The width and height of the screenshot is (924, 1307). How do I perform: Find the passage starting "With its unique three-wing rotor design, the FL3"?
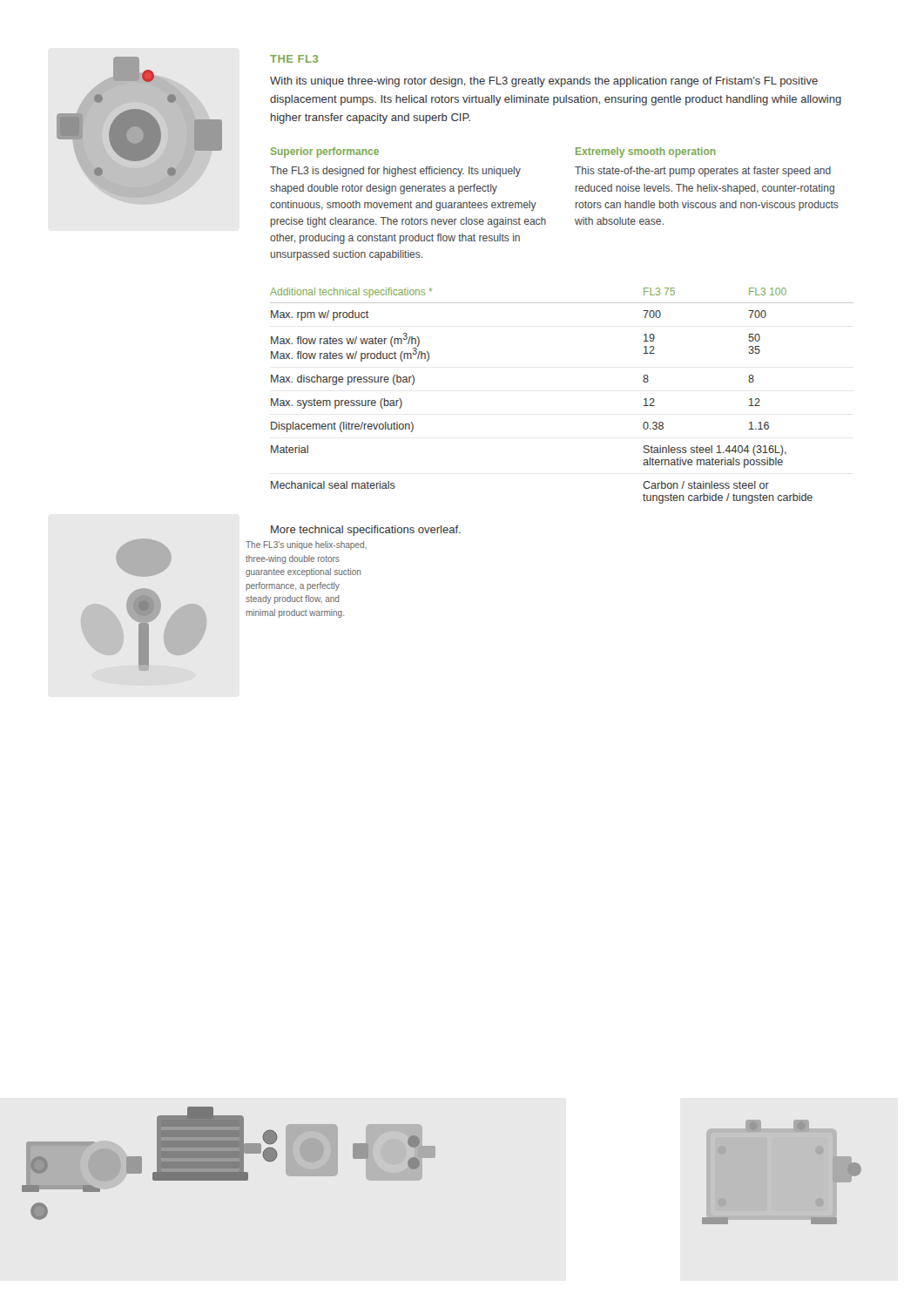coord(556,99)
